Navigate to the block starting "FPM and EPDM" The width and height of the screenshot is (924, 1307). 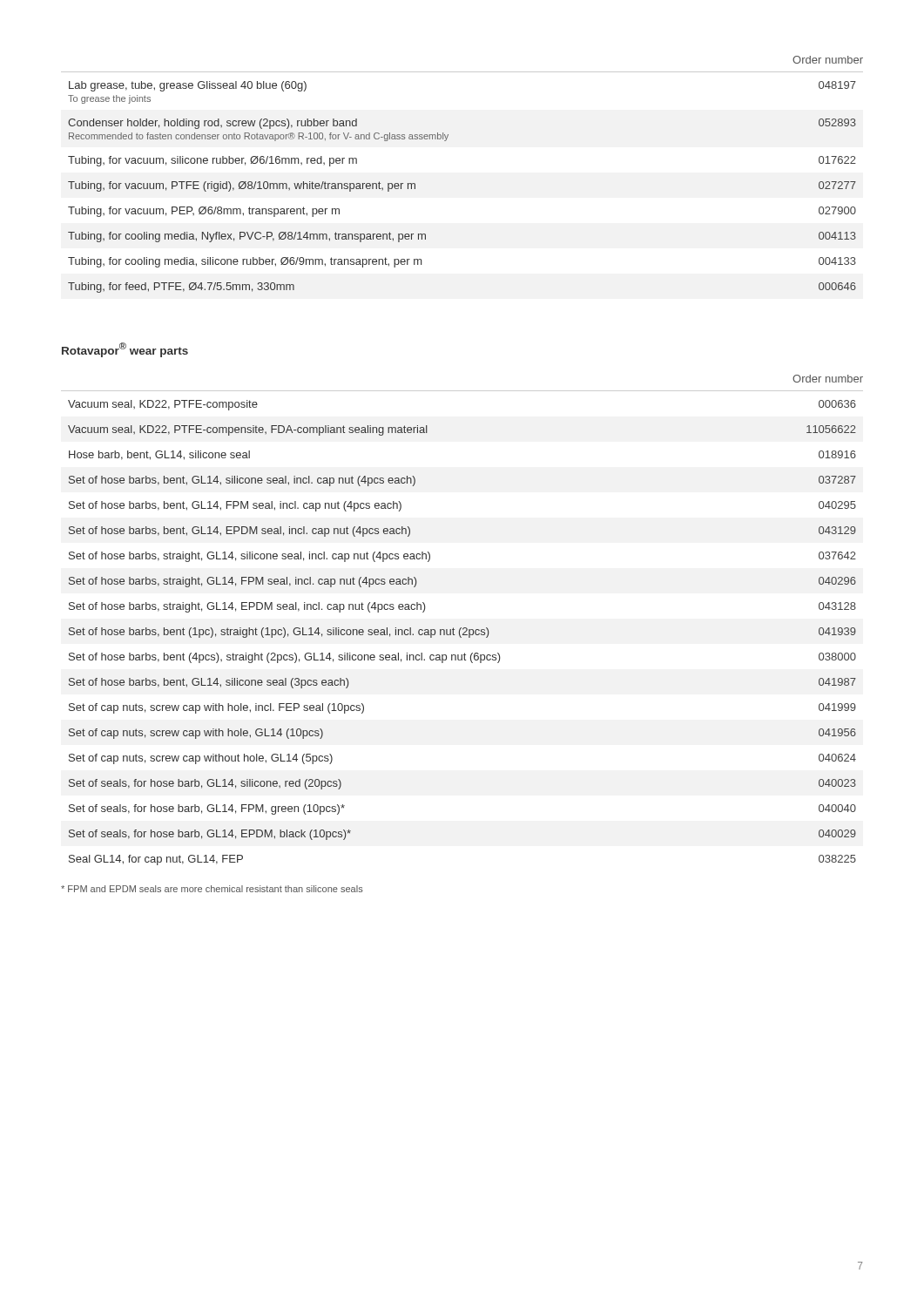tap(212, 888)
